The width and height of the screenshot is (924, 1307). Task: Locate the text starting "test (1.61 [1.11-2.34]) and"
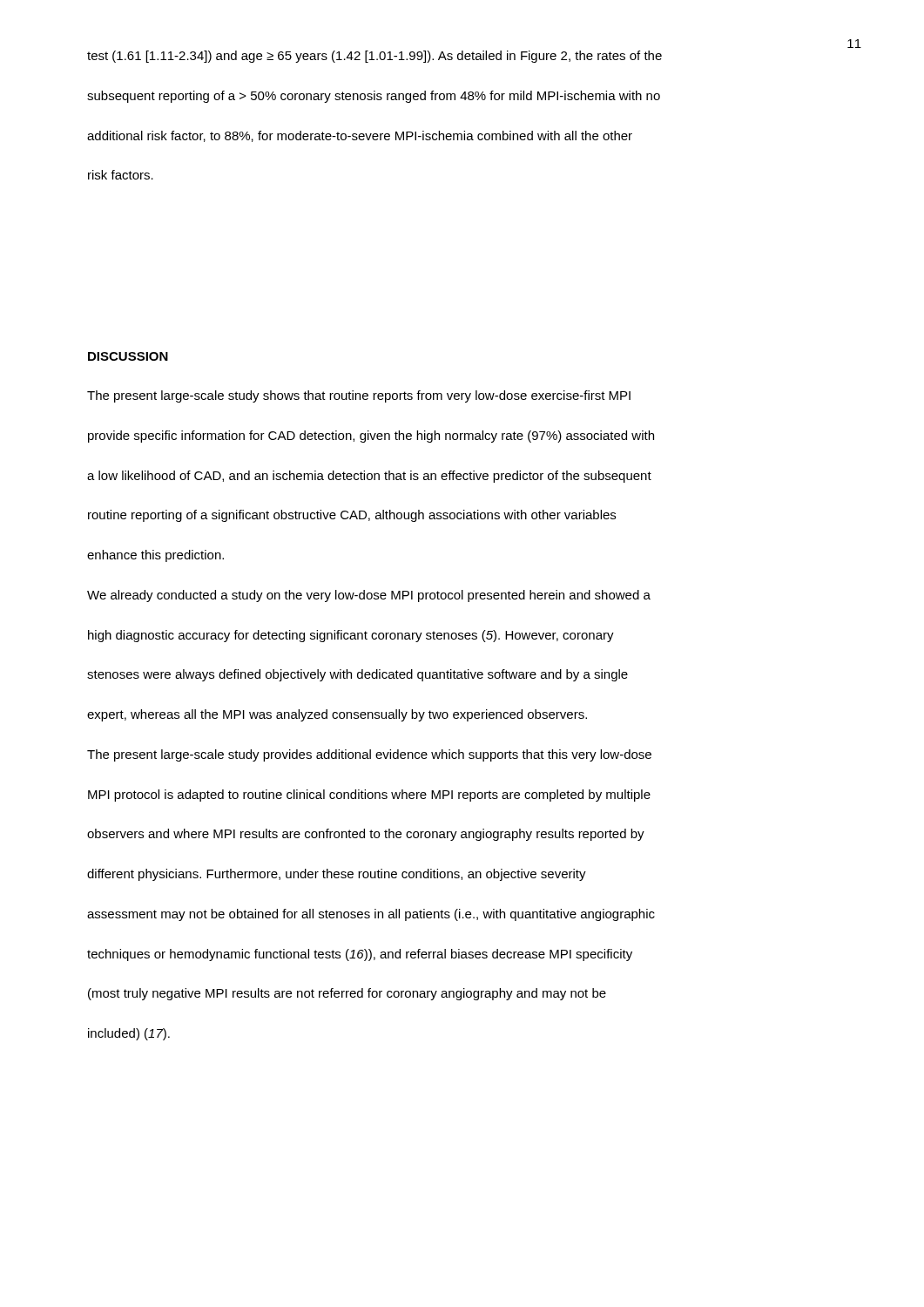(374, 57)
